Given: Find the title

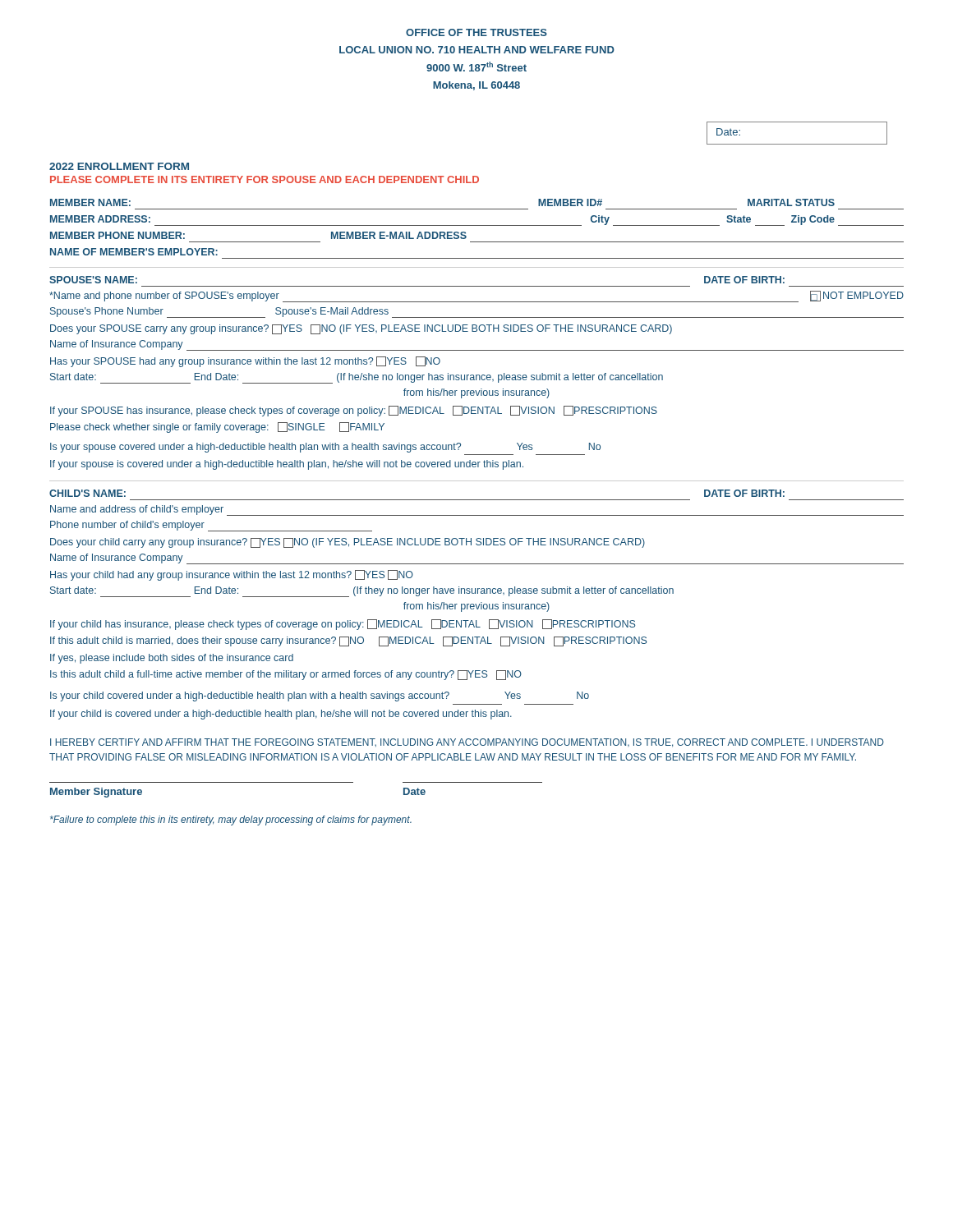Looking at the screenshot, I should [x=120, y=166].
